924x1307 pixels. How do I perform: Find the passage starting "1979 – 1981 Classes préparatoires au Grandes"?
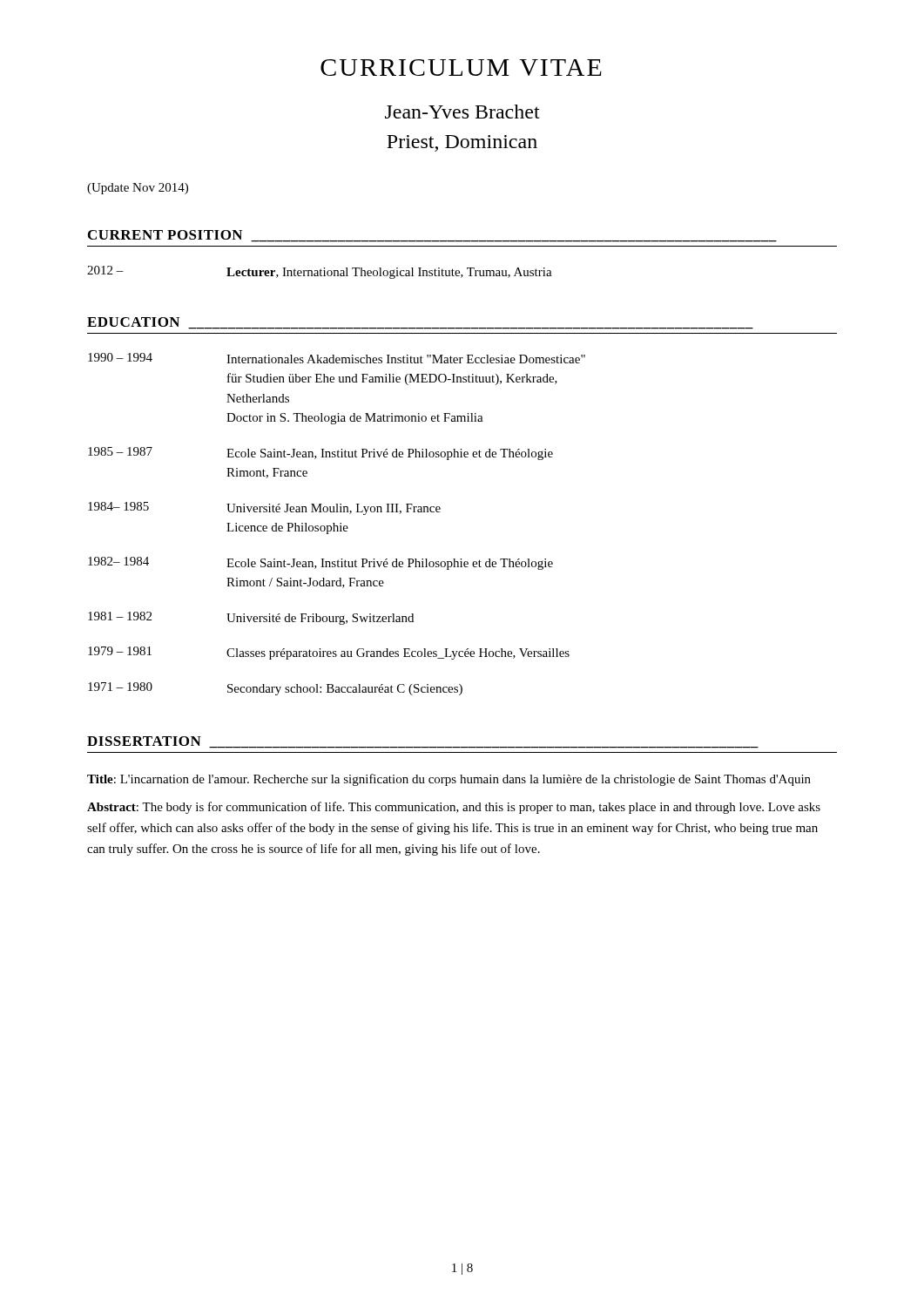point(462,653)
